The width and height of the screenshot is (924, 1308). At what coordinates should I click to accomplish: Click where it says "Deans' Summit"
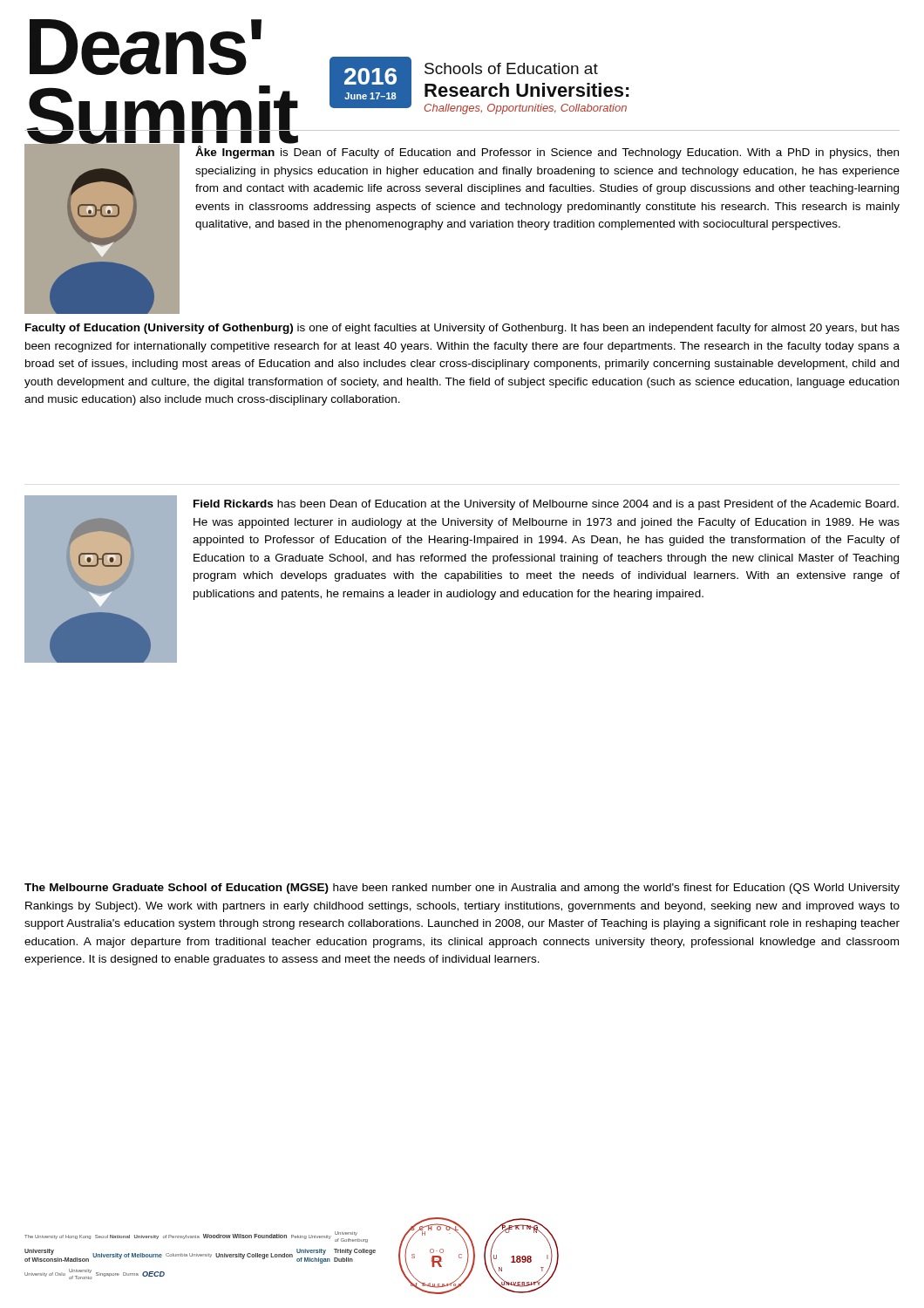[160, 82]
